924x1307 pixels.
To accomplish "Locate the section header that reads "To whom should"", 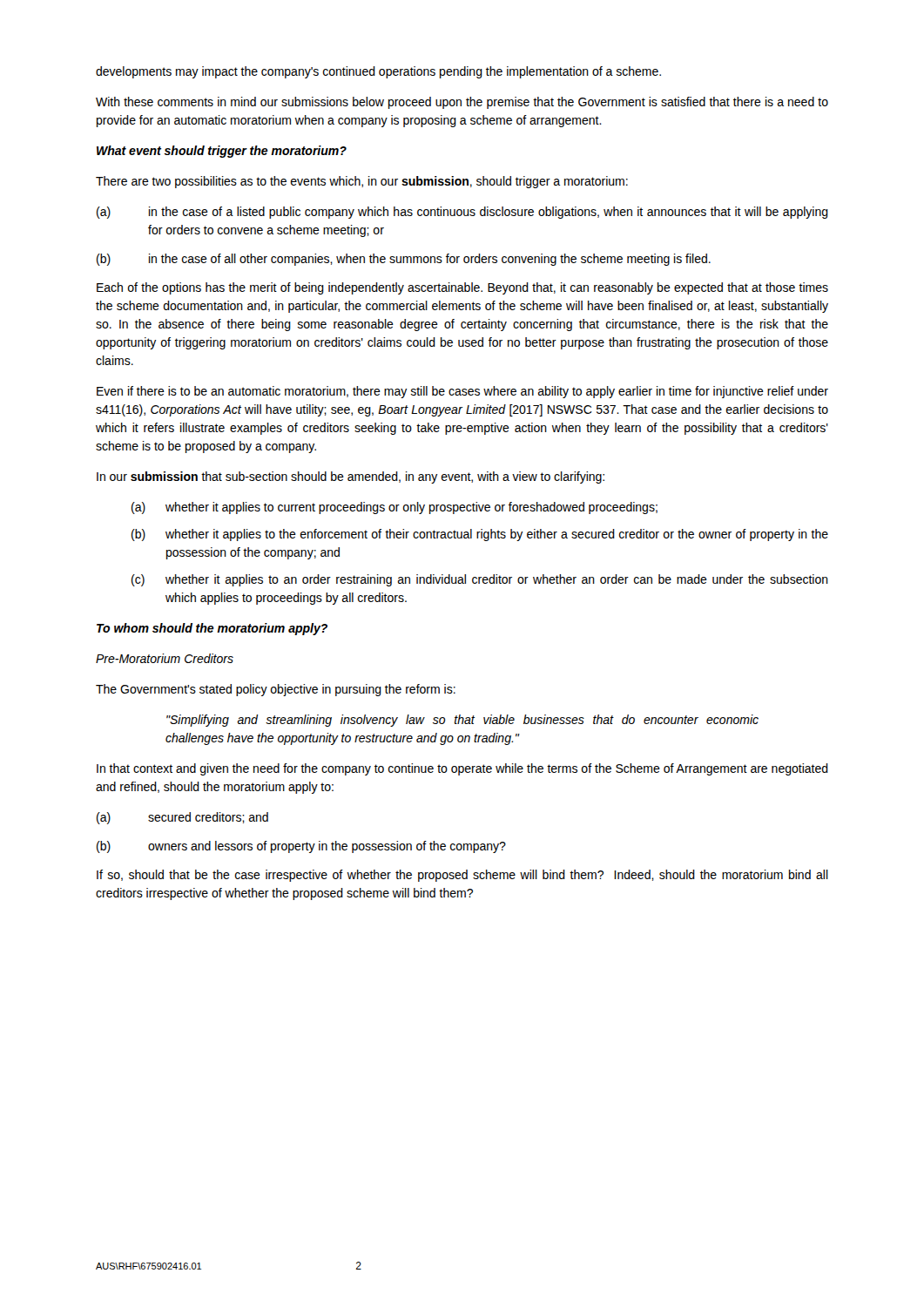I will point(212,629).
